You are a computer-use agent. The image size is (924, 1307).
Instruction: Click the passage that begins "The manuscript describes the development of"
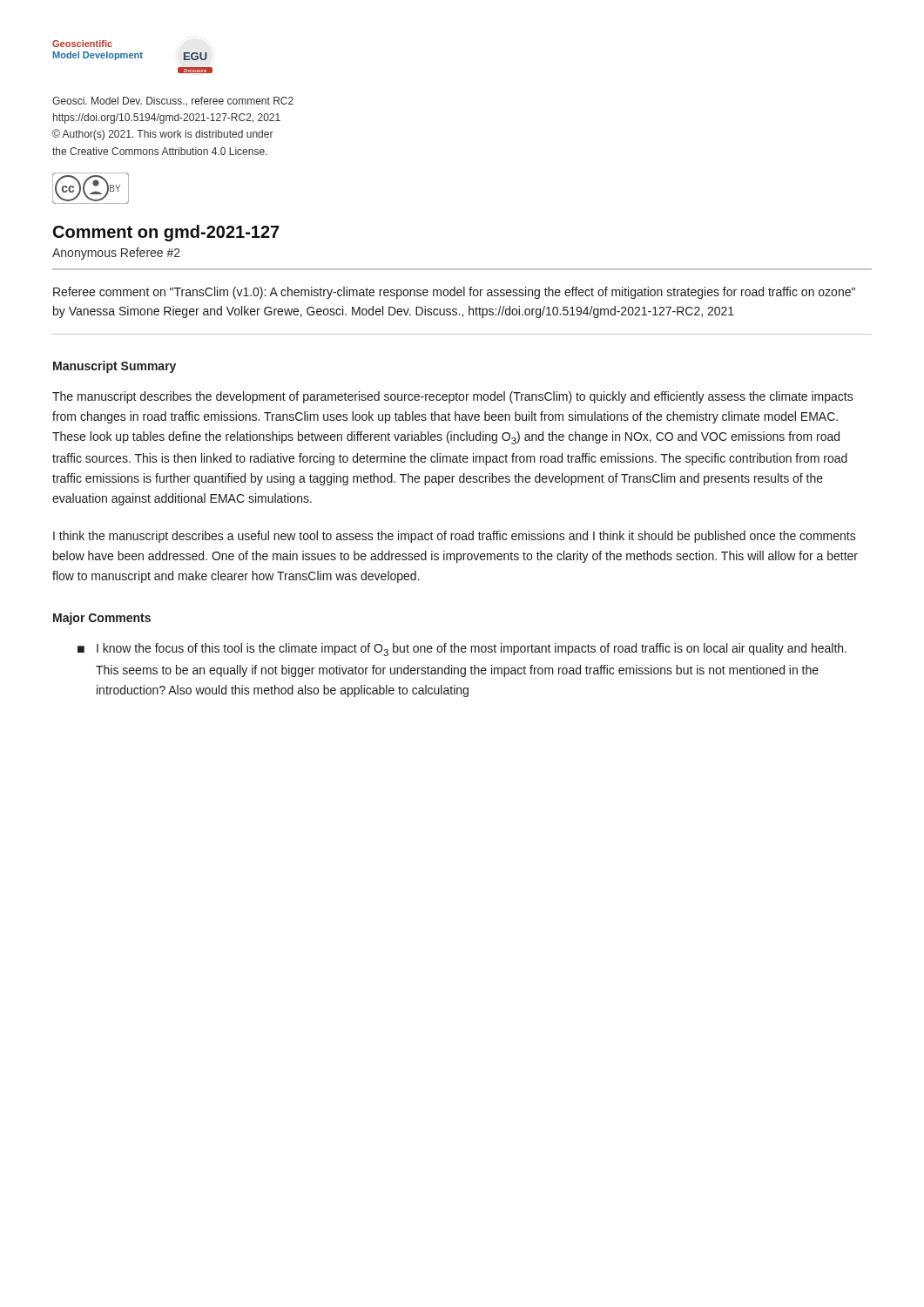pos(453,447)
